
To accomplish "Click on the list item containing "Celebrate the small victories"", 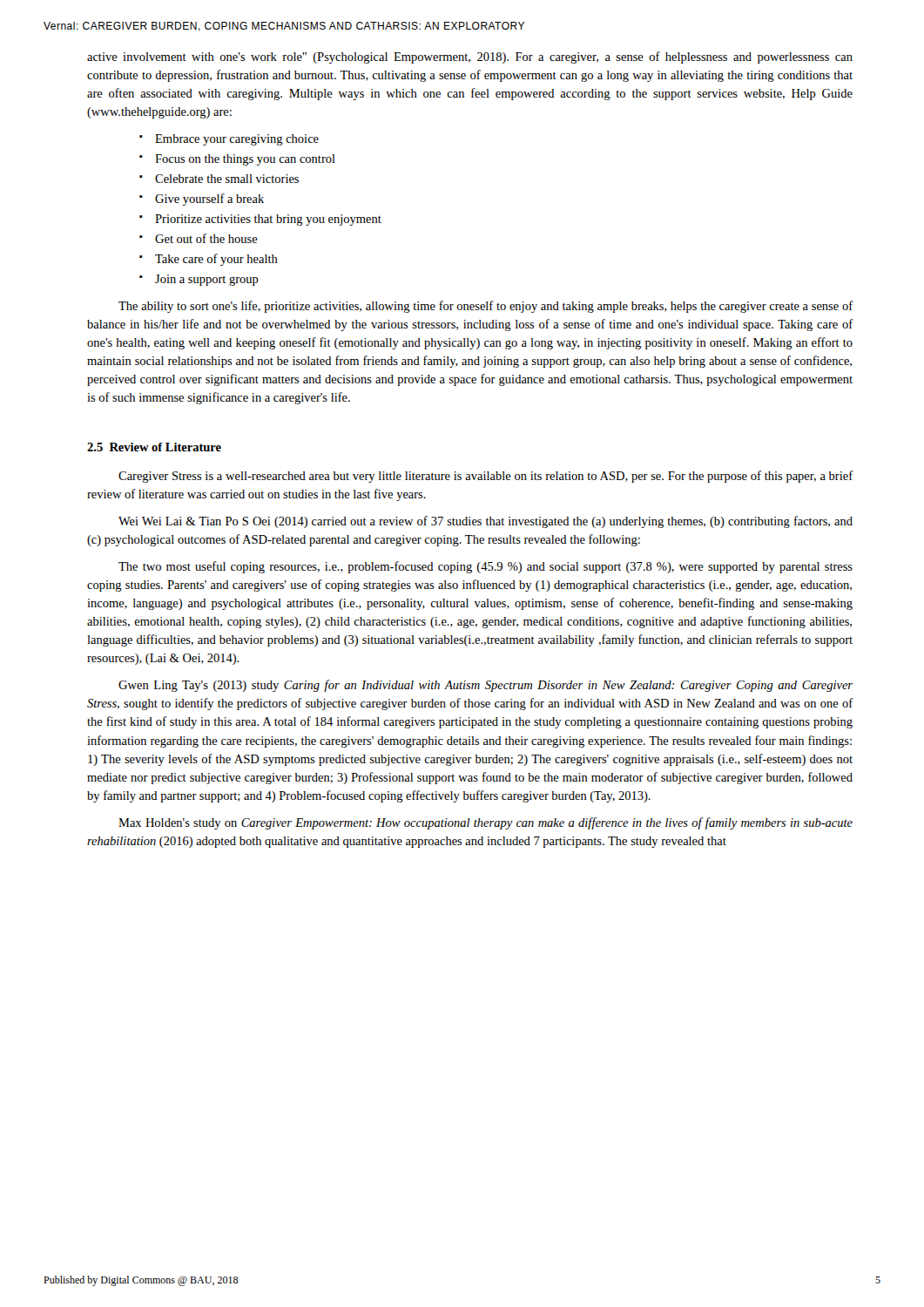I will coord(227,179).
